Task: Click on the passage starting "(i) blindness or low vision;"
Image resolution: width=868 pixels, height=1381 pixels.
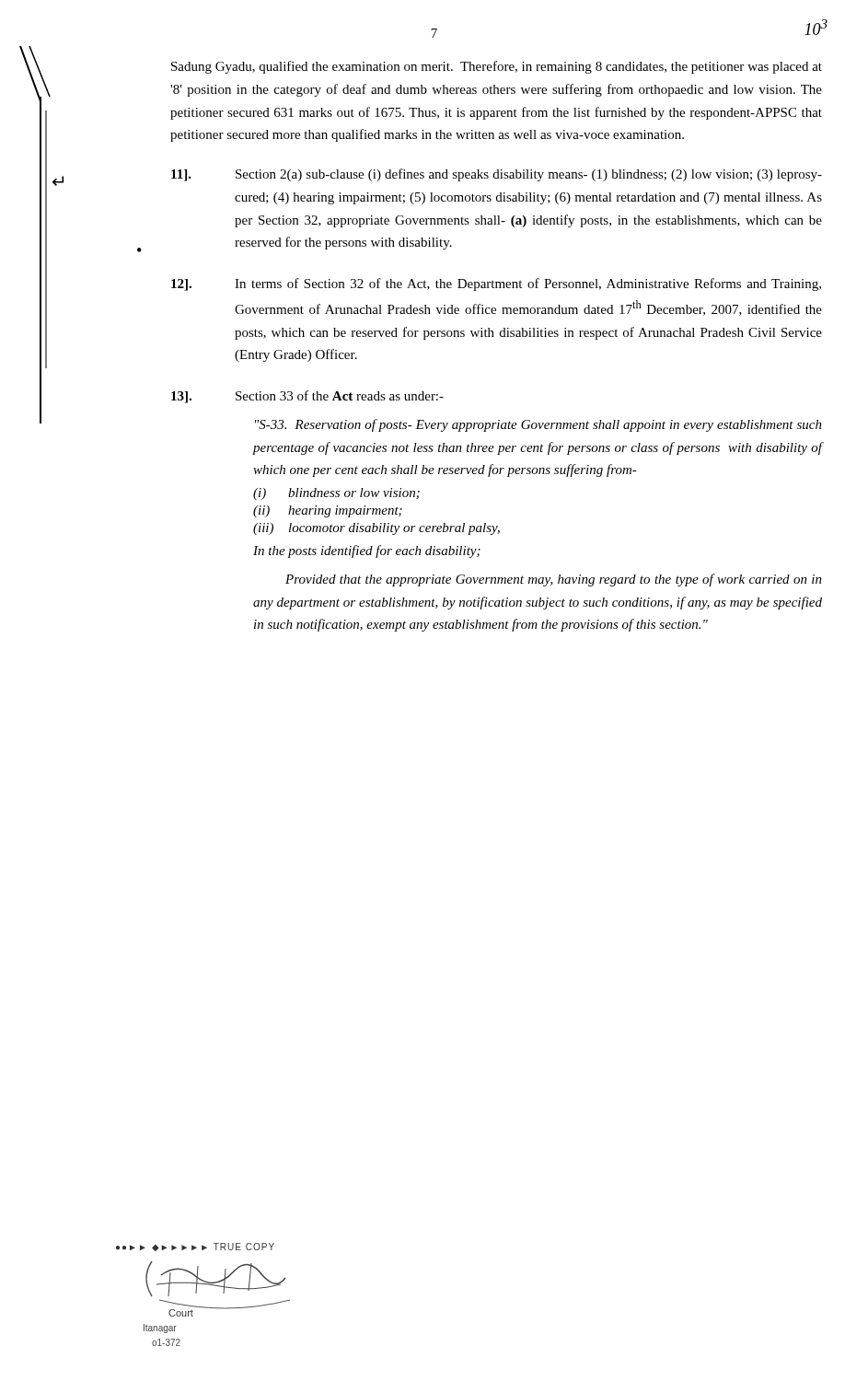Action: [x=337, y=493]
